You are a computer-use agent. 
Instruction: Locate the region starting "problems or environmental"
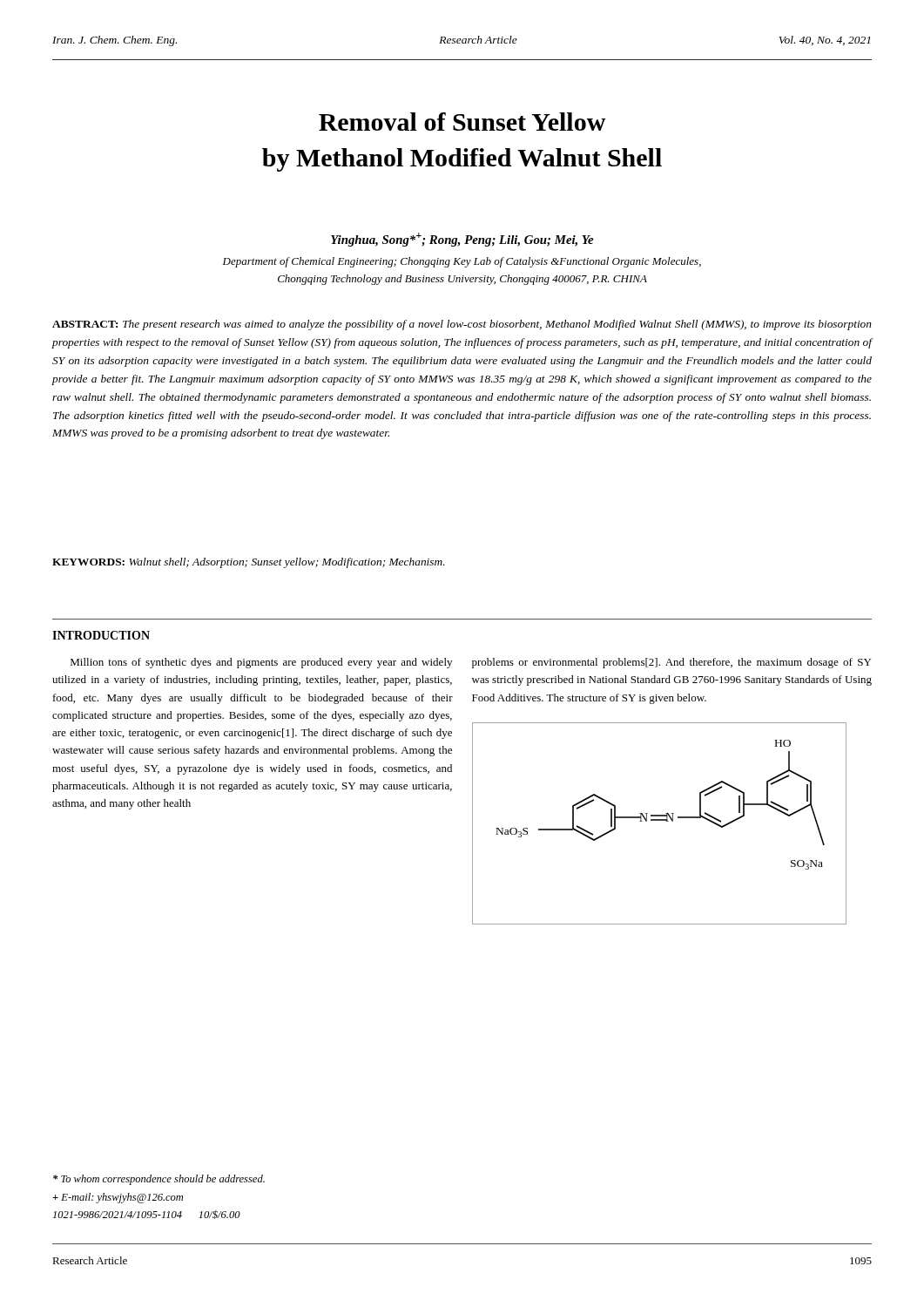(x=672, y=679)
